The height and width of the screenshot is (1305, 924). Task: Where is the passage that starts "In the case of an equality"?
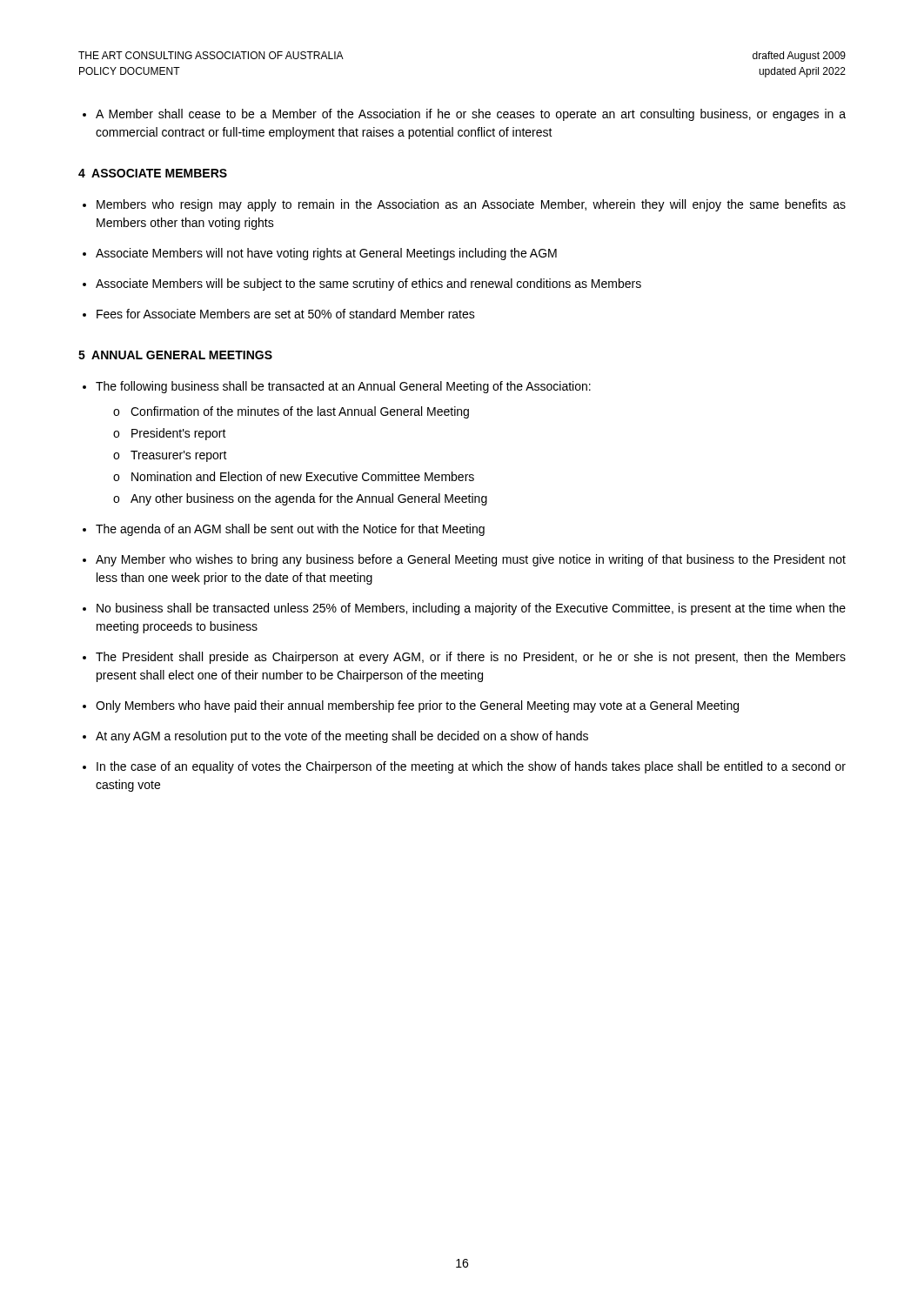tap(471, 776)
